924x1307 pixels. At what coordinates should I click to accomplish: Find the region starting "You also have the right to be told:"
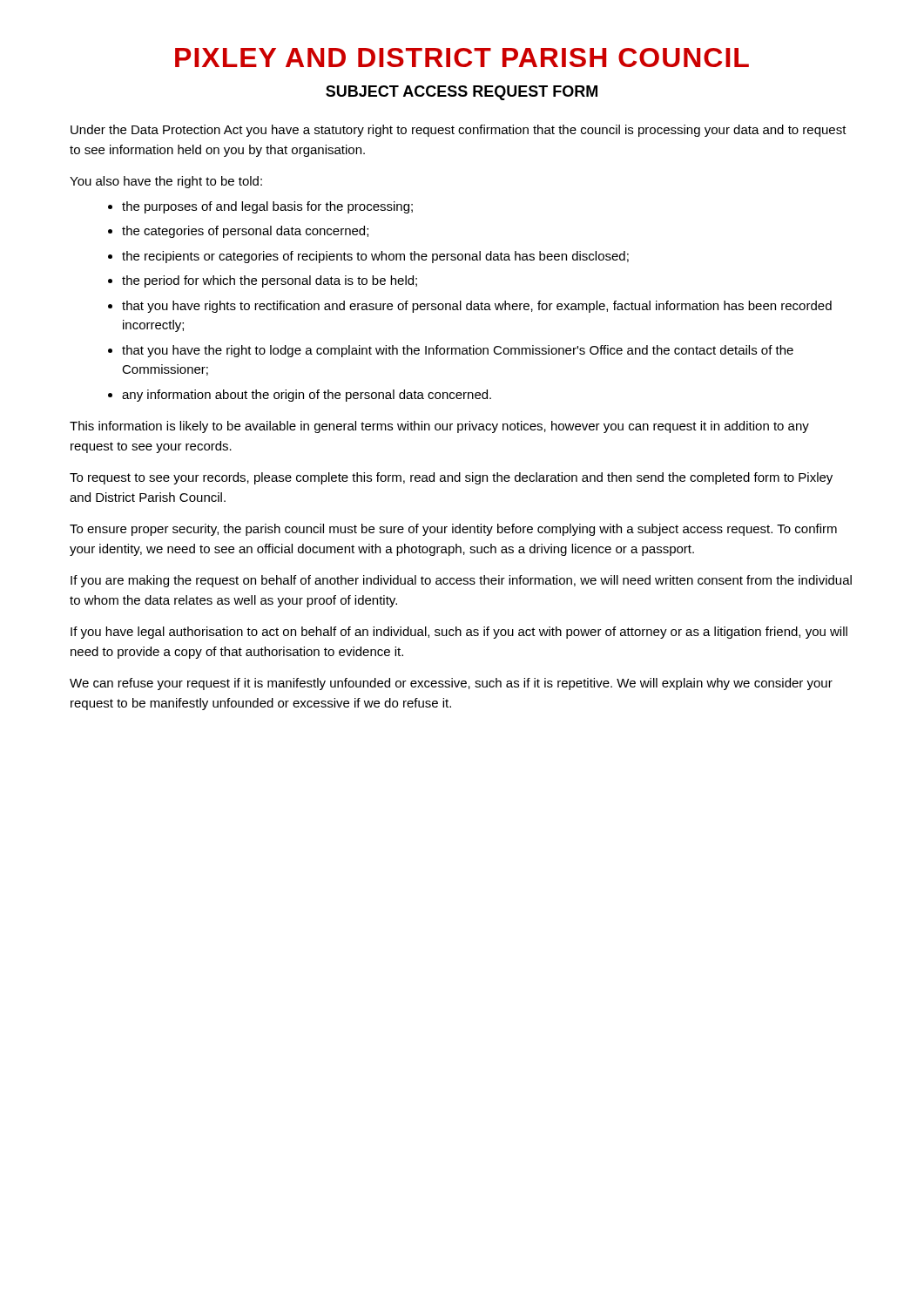pos(166,181)
